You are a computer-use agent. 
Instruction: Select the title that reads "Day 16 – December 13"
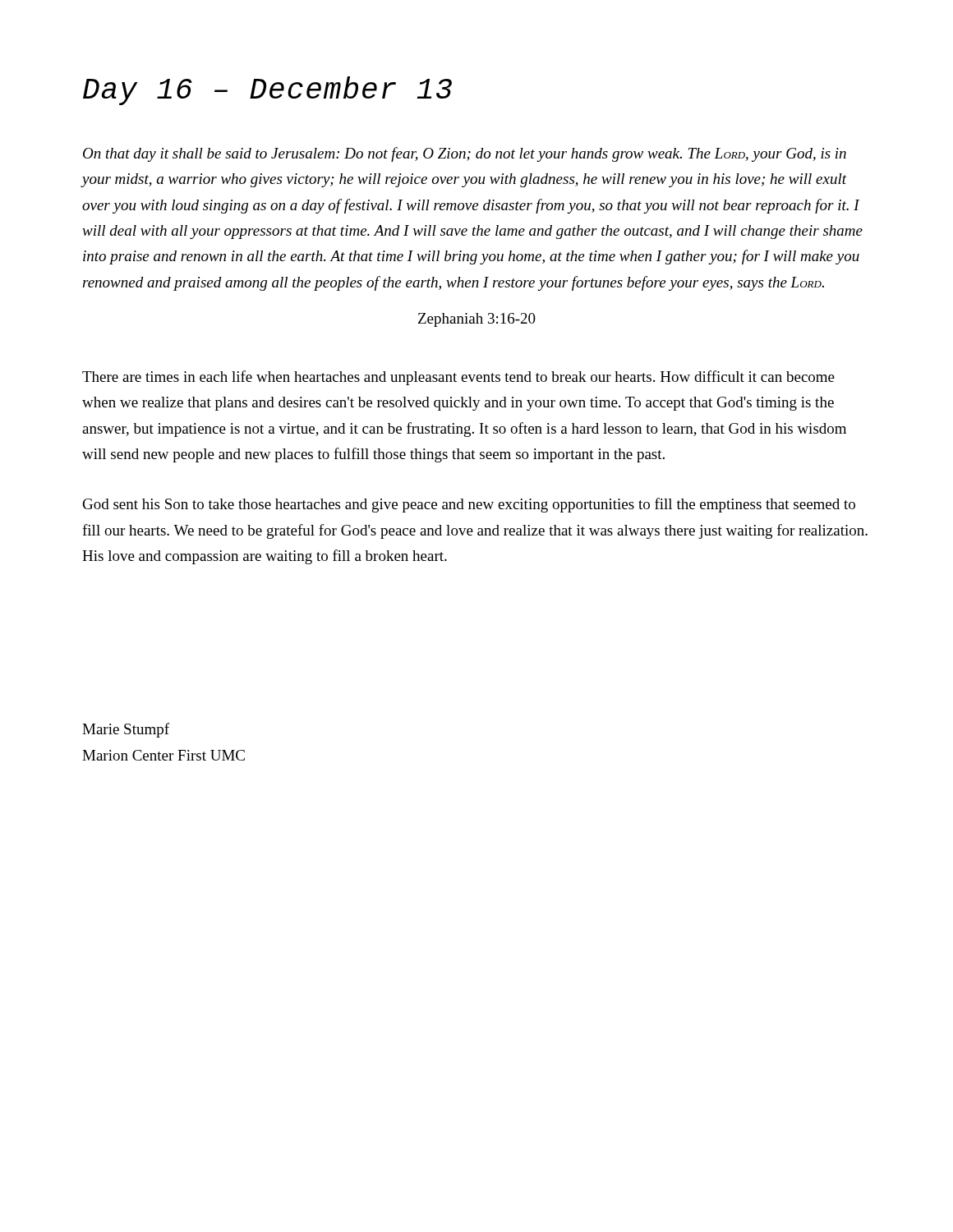click(268, 91)
